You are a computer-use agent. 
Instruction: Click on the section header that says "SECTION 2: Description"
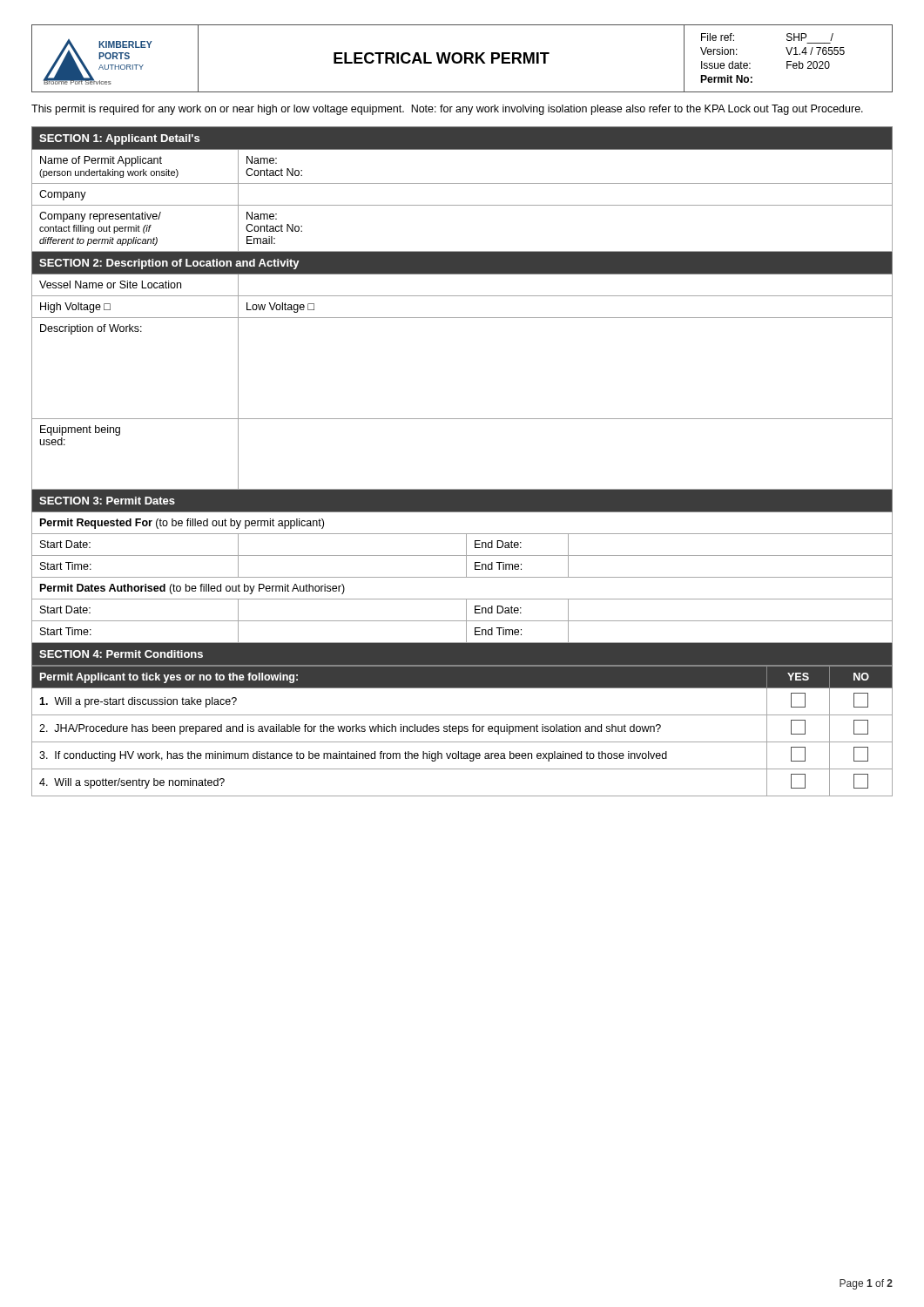point(462,263)
